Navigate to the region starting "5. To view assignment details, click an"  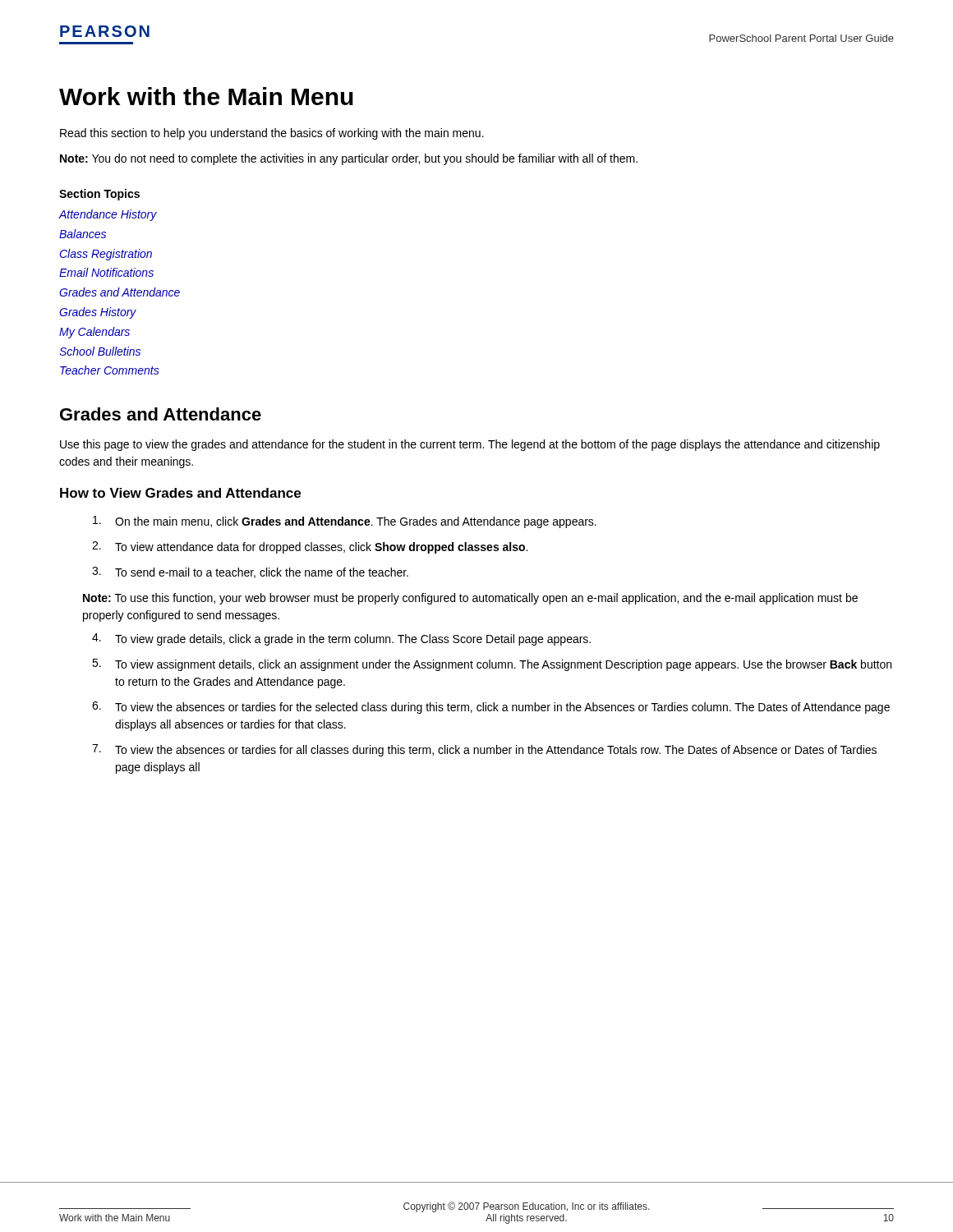[x=493, y=673]
